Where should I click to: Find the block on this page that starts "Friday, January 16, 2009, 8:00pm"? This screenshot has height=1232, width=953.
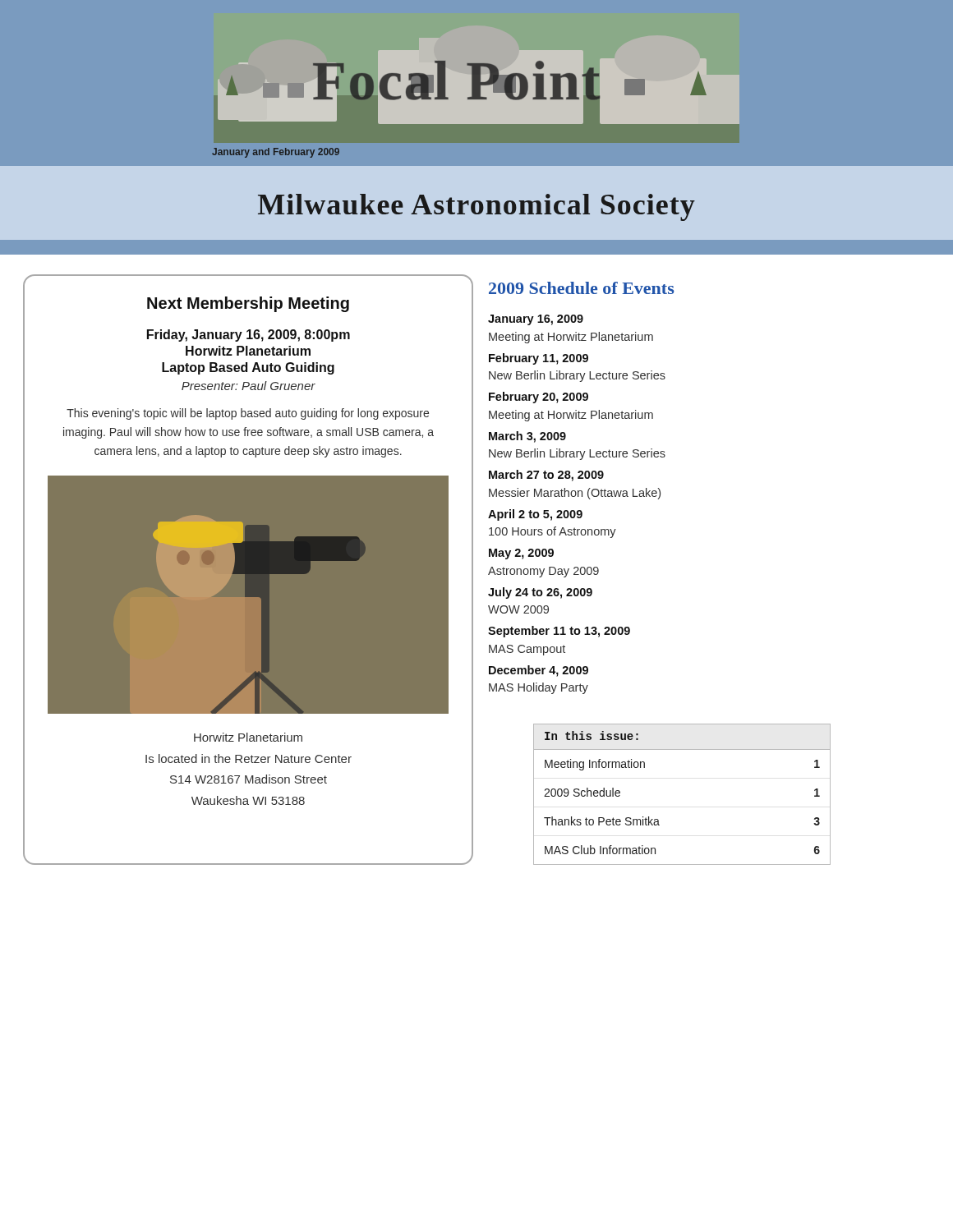click(248, 360)
